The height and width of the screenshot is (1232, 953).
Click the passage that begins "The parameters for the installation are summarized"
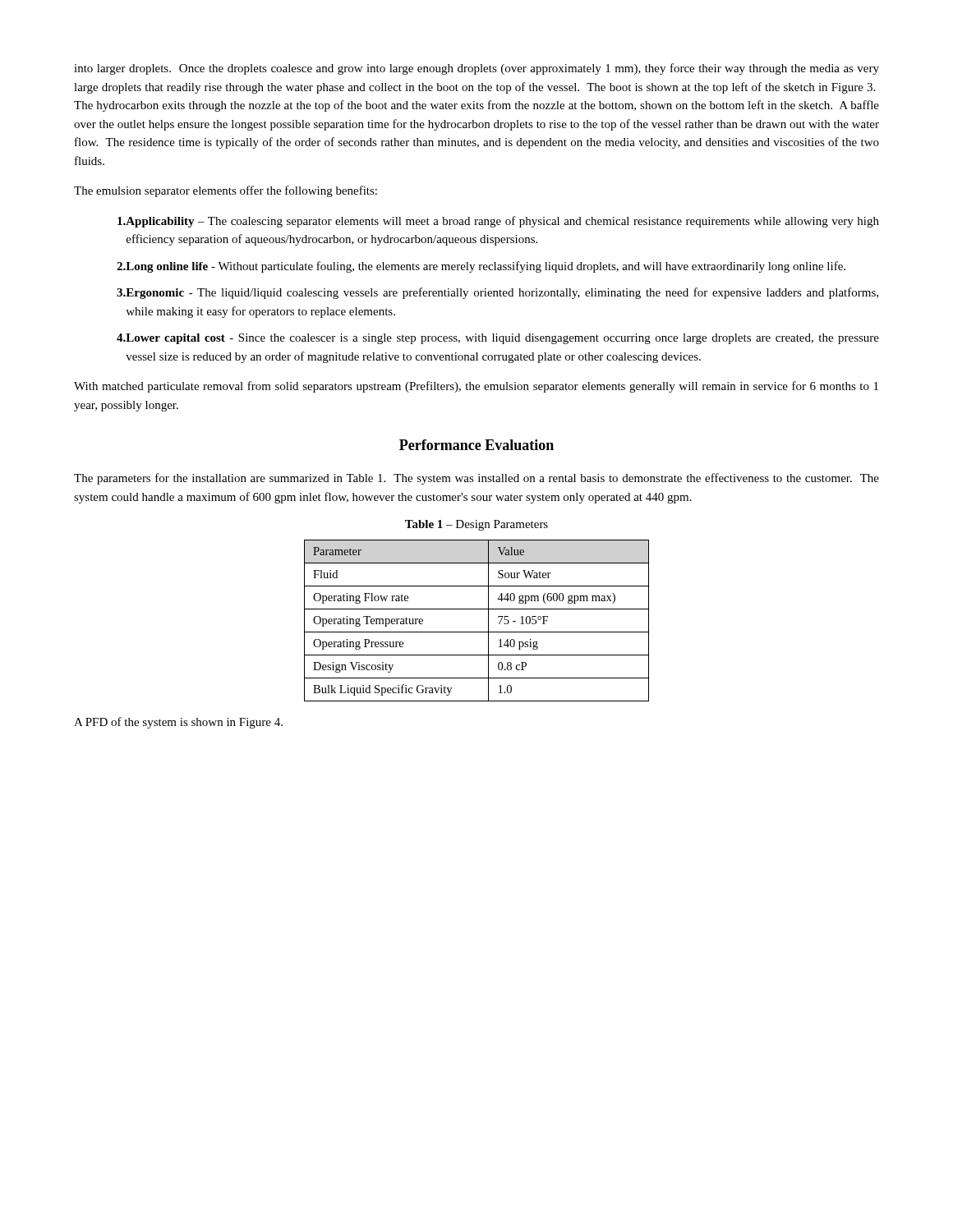(476, 487)
